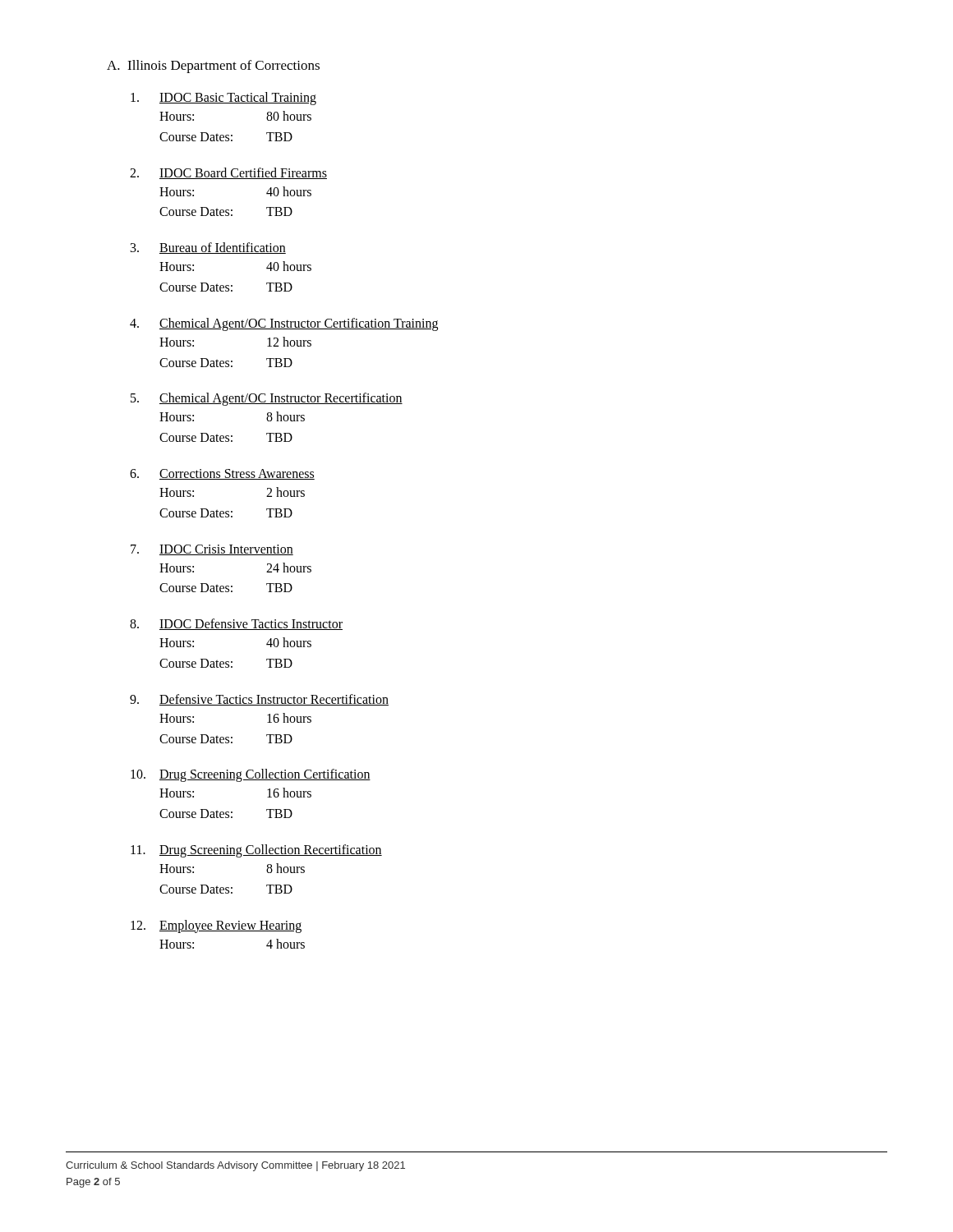Click on the list item that says "10. Drug Screening Collection Certification Hours:16 hours"

pos(251,775)
